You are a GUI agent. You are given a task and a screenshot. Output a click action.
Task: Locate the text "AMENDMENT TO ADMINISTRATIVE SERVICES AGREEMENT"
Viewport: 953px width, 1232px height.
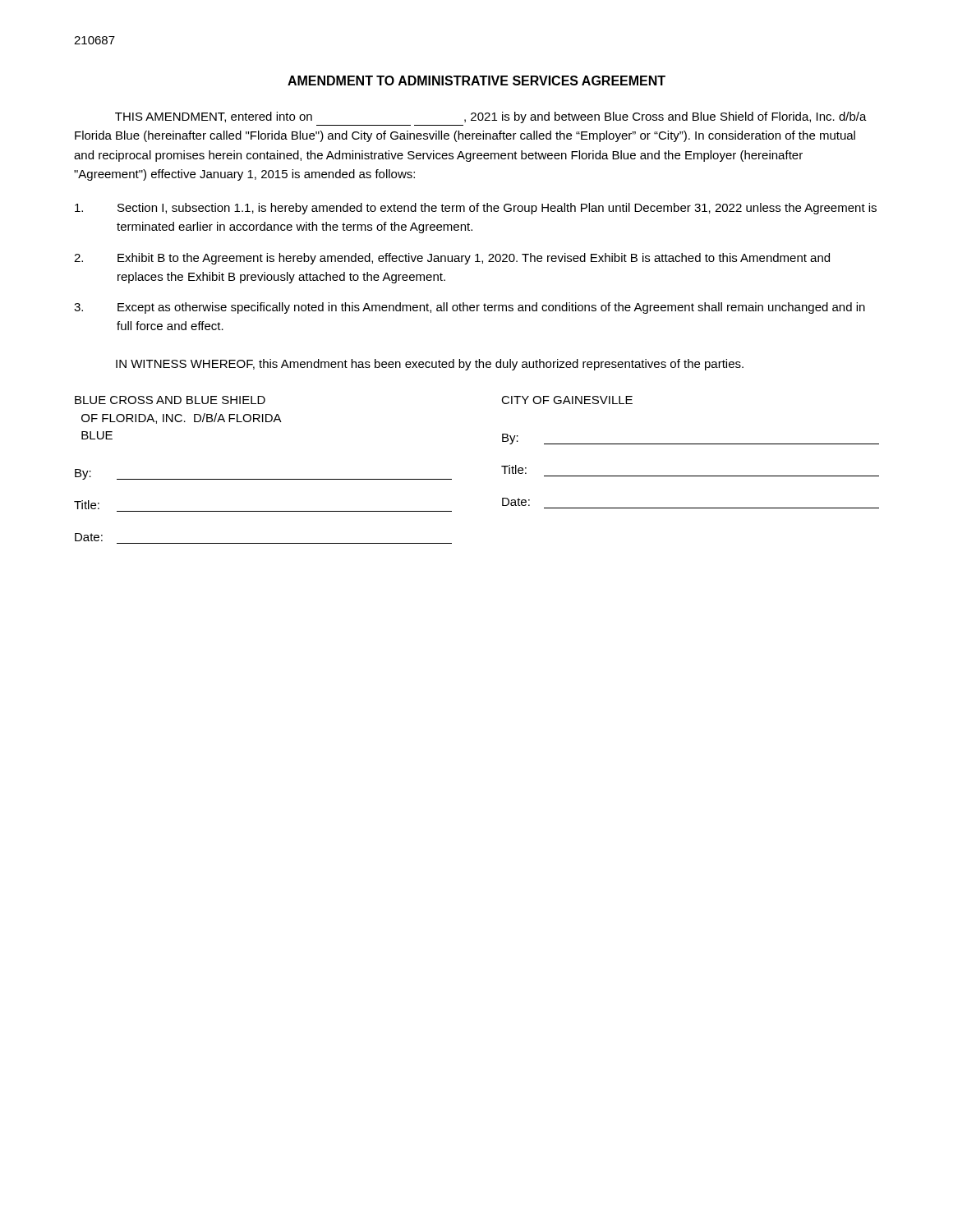coord(476,81)
